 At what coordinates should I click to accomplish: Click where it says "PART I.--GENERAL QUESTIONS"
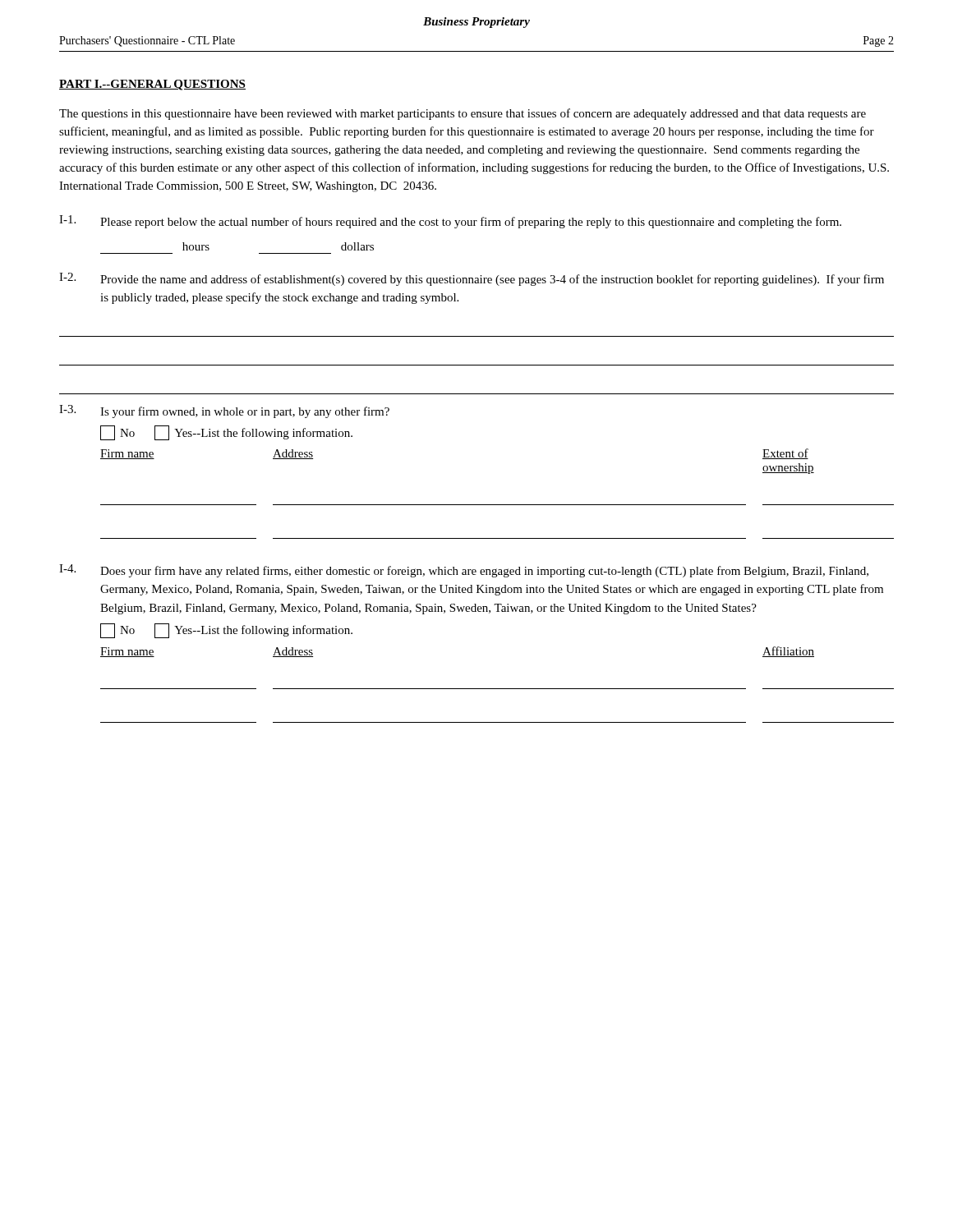point(152,84)
